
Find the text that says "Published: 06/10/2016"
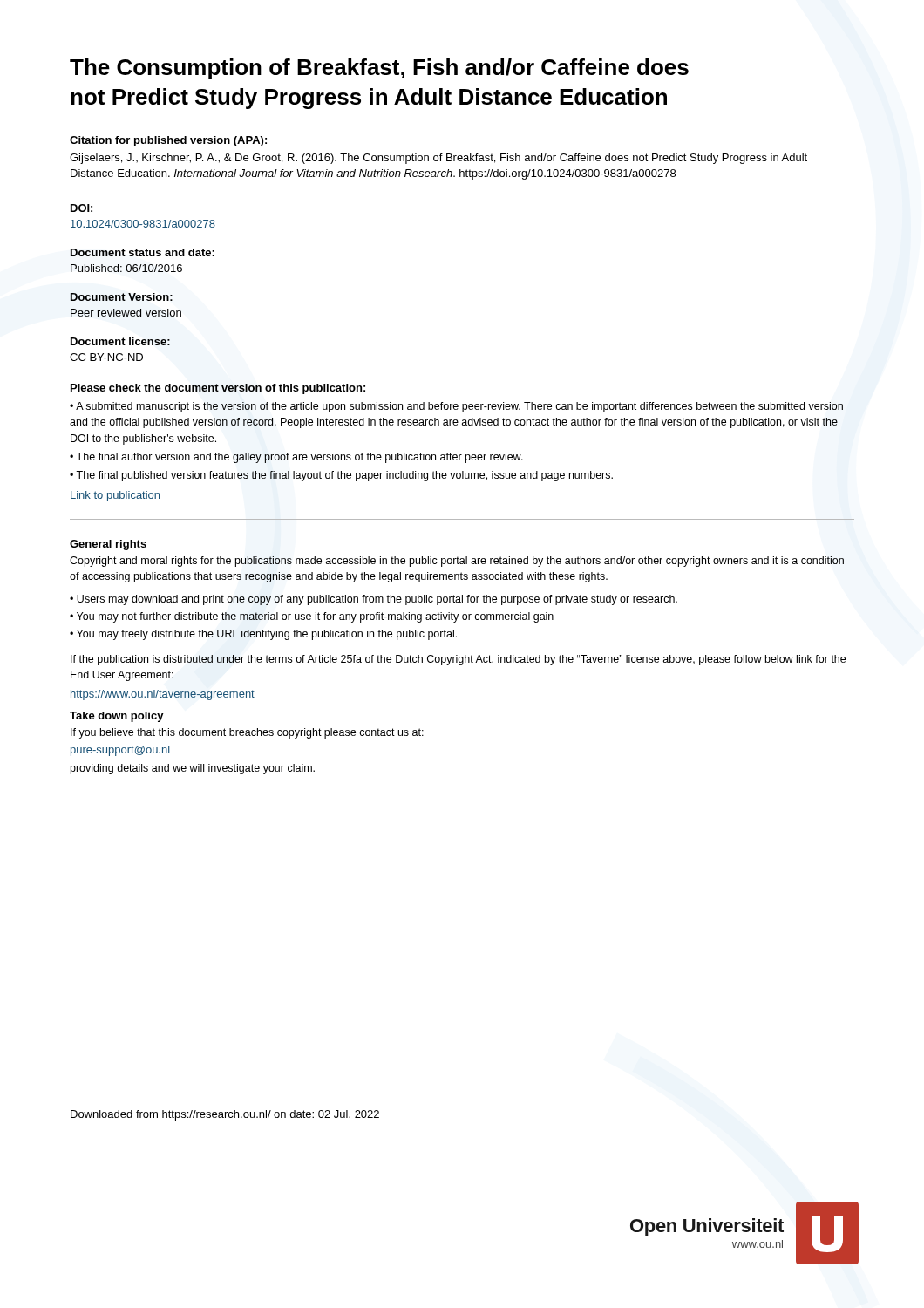[126, 268]
